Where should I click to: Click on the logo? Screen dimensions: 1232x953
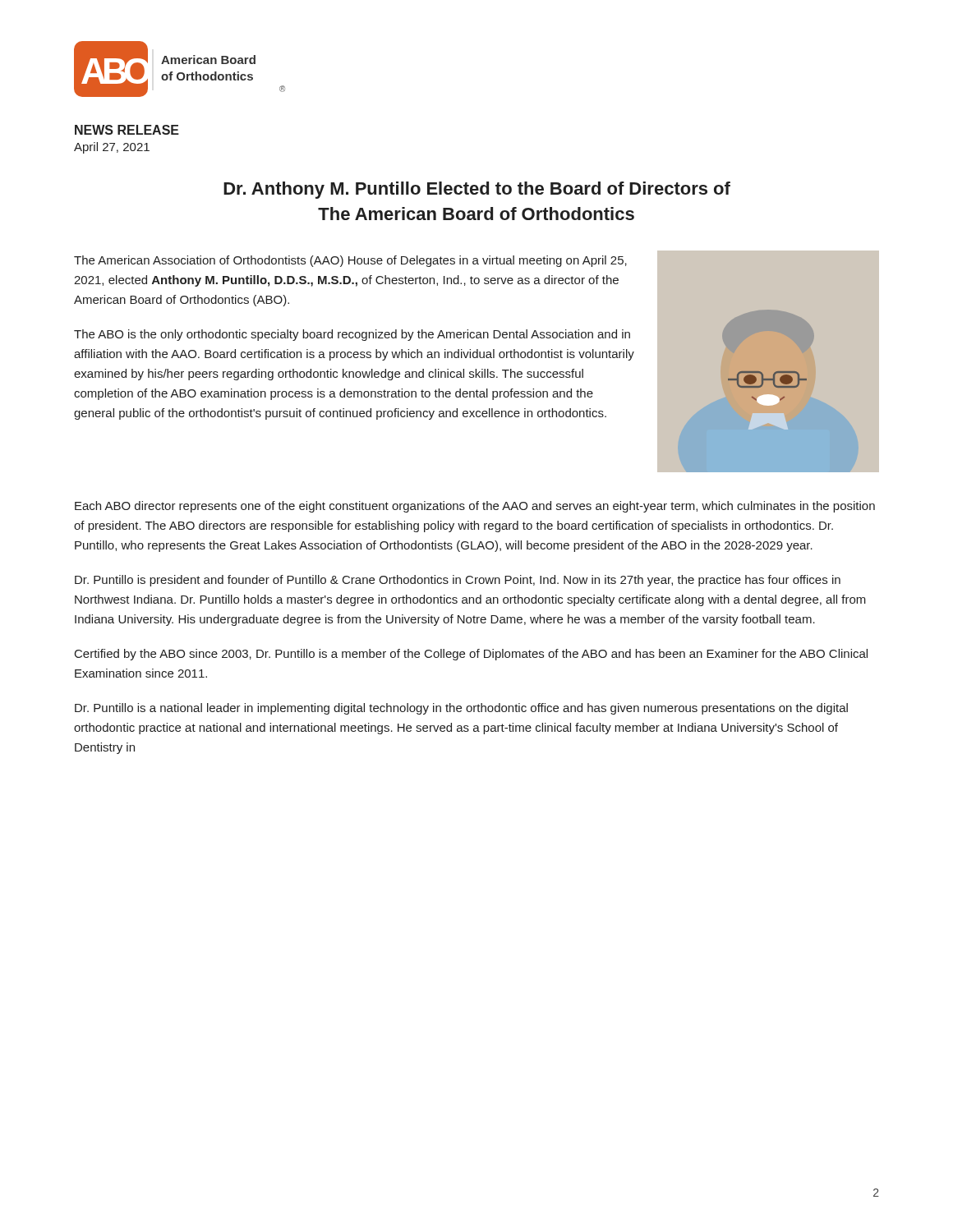click(476, 71)
